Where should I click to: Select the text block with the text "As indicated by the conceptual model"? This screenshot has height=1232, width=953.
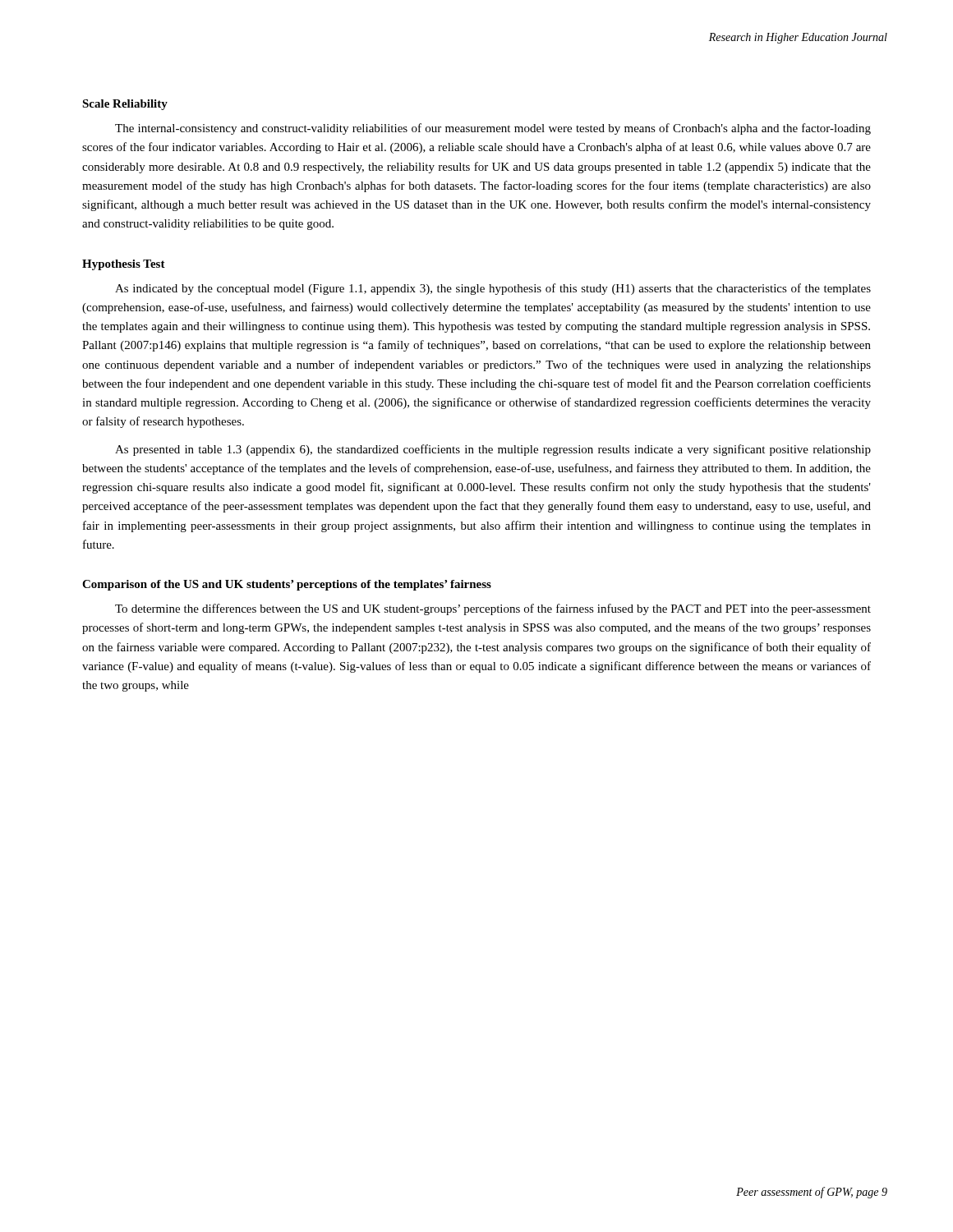[476, 417]
